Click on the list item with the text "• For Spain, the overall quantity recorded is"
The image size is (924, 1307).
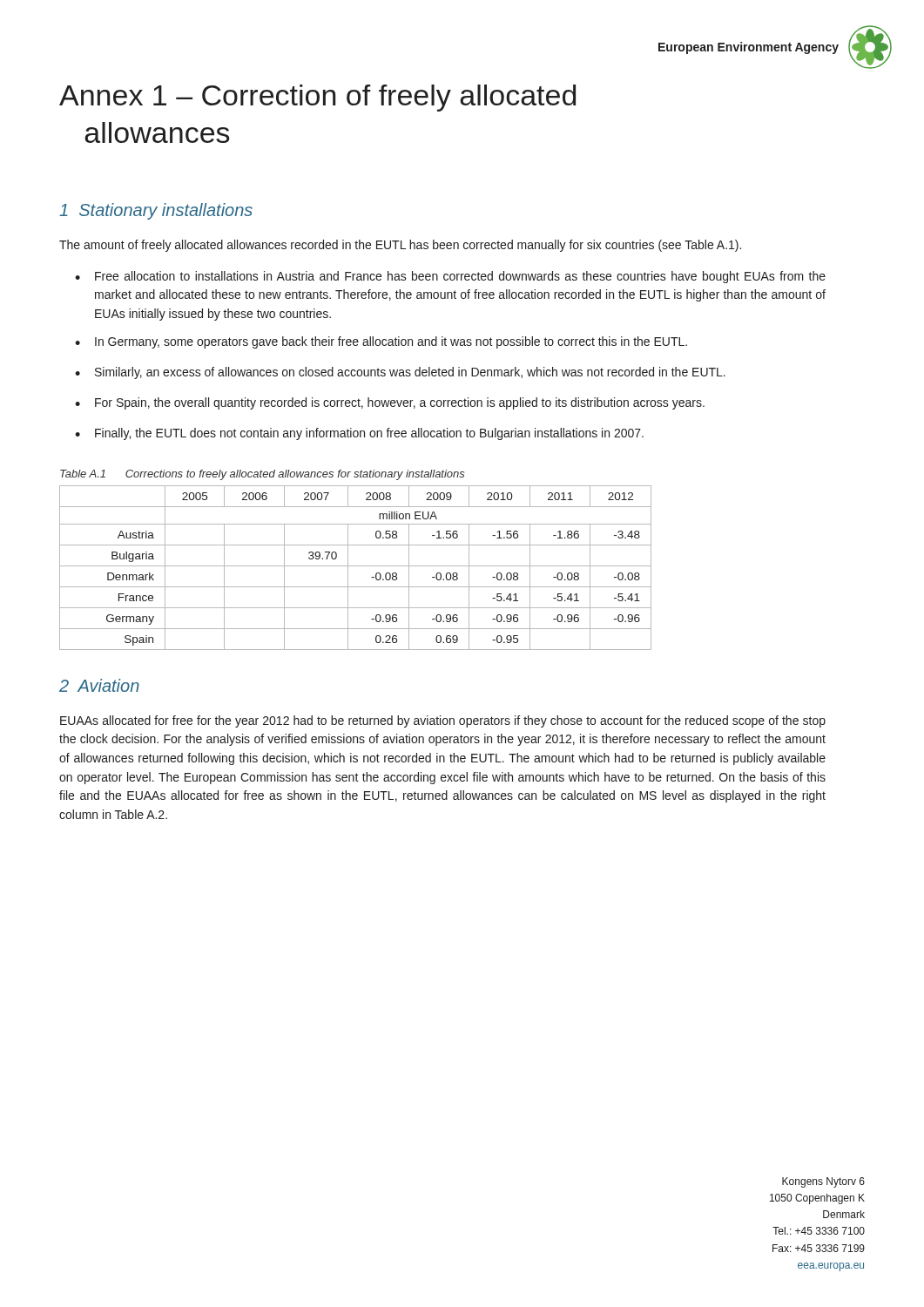(x=442, y=405)
